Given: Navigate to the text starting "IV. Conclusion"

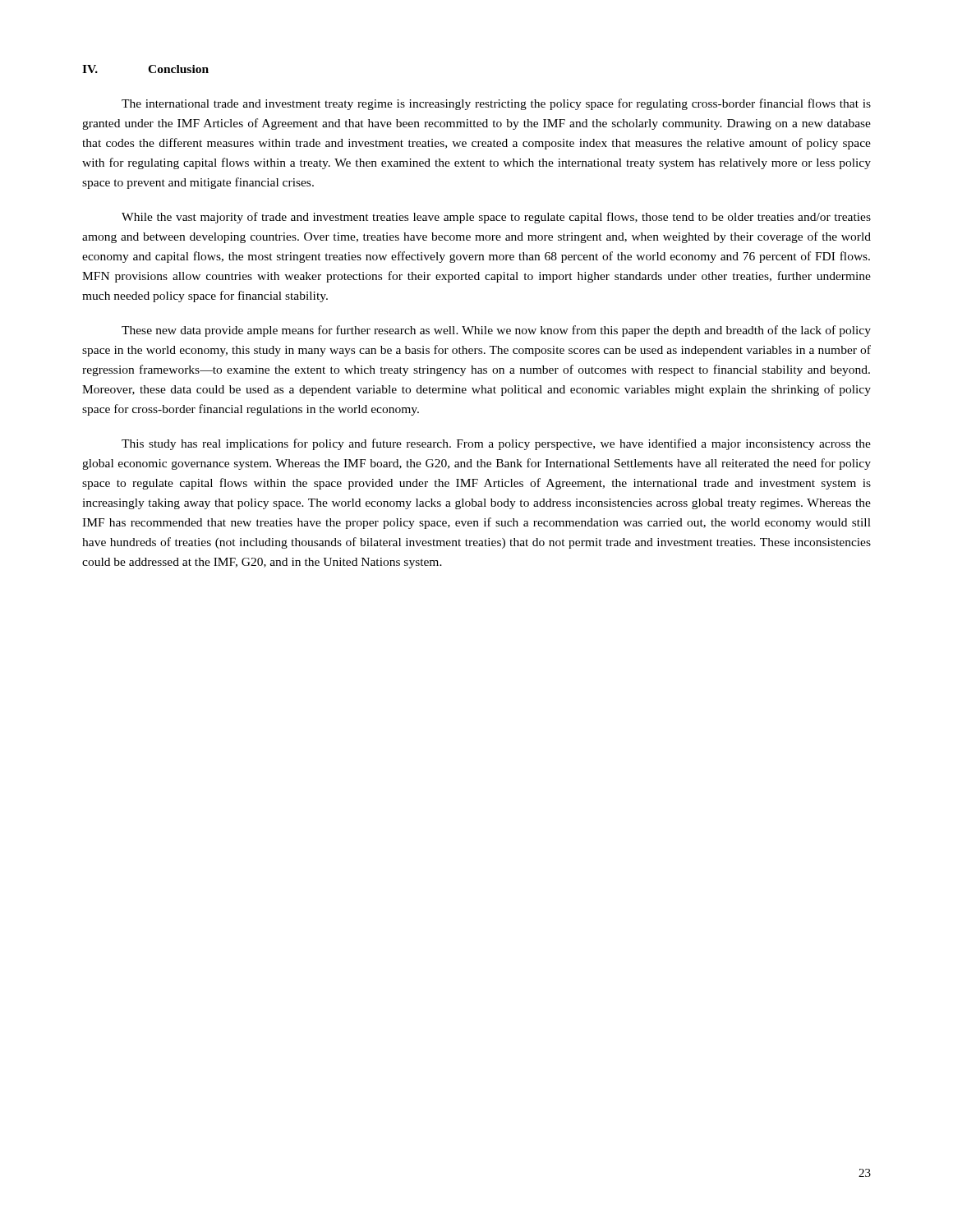Looking at the screenshot, I should pyautogui.click(x=145, y=69).
